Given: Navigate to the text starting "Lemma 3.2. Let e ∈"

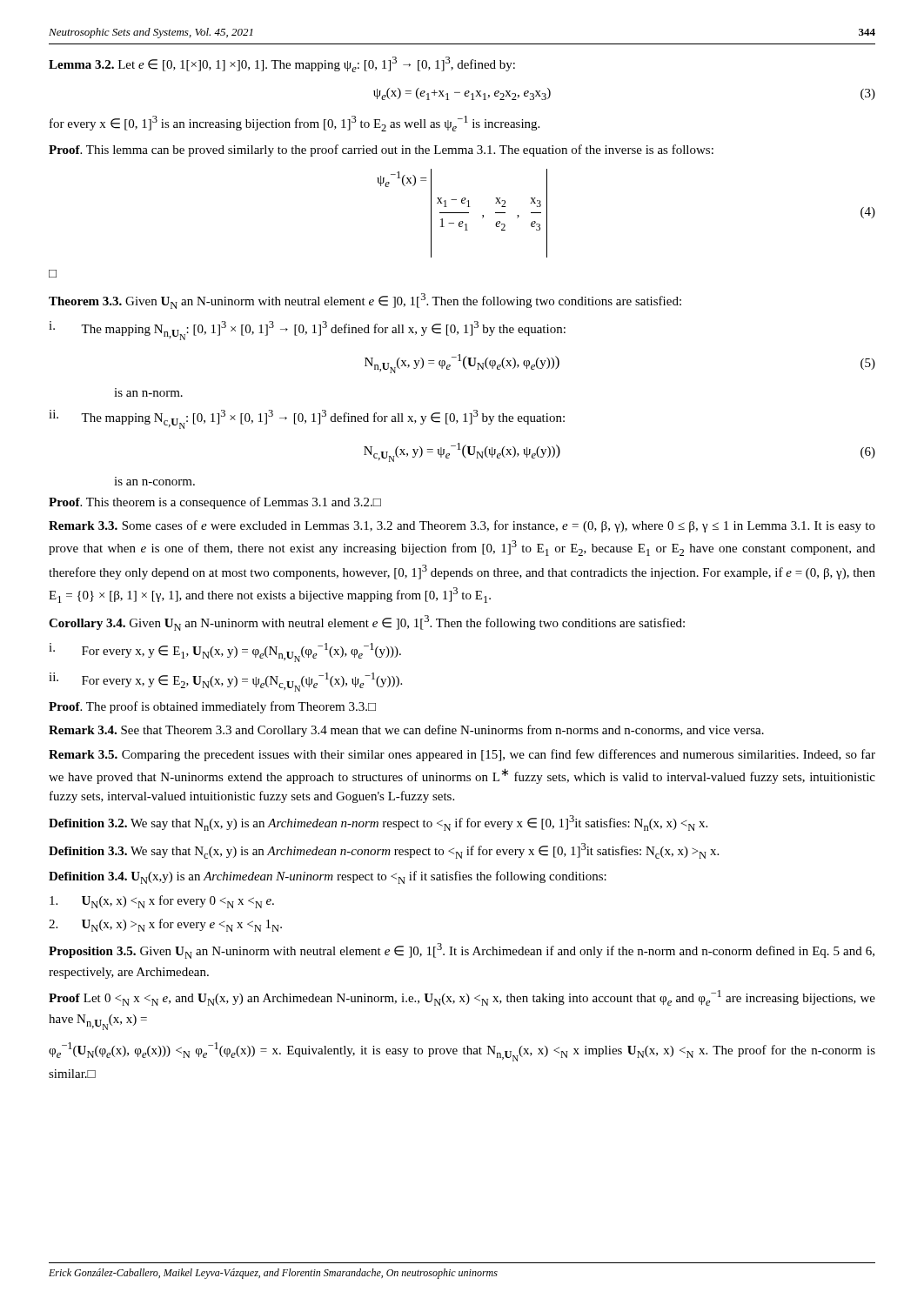Looking at the screenshot, I should [282, 64].
